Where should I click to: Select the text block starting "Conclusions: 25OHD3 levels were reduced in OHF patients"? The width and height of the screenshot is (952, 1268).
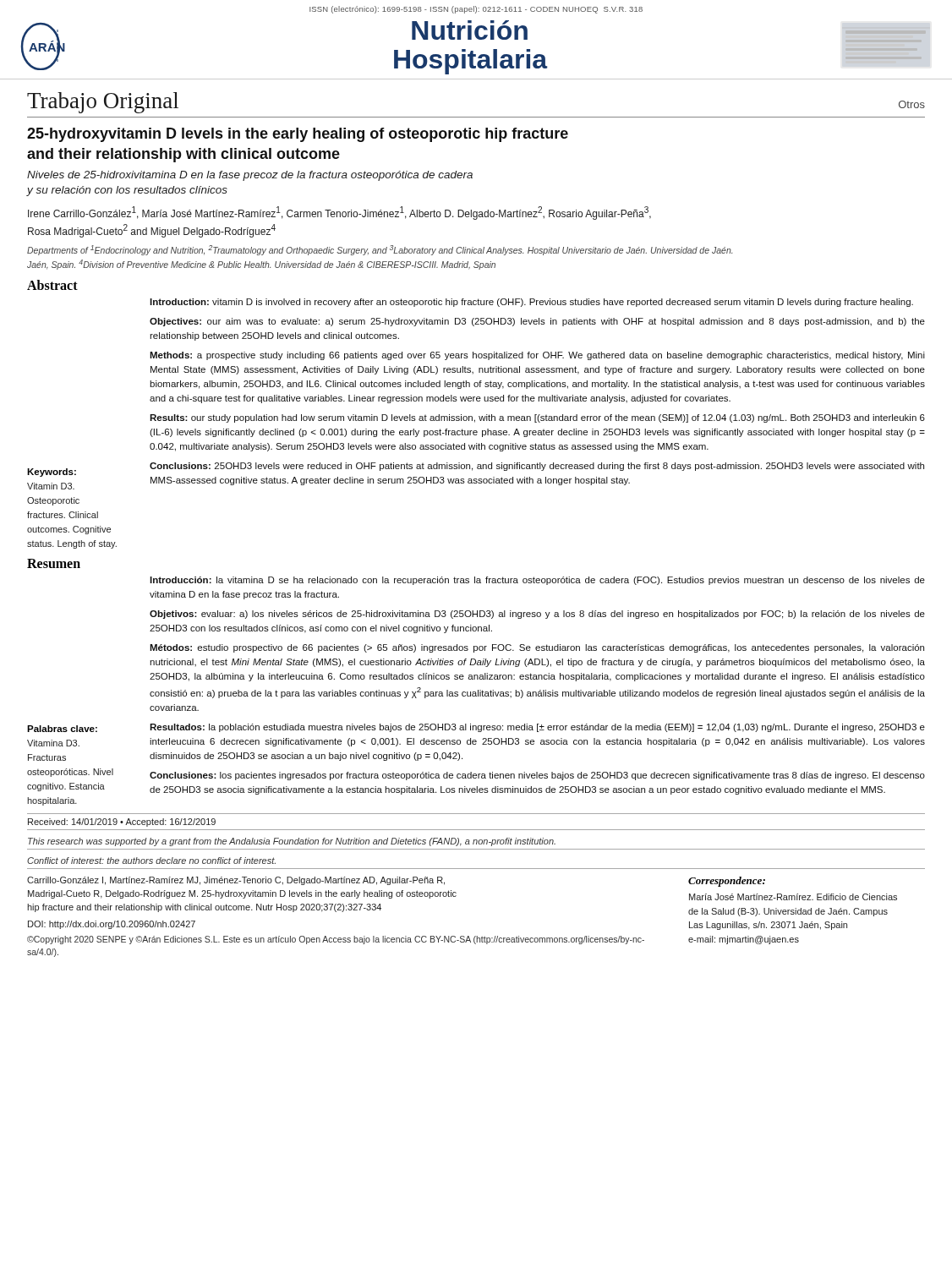pyautogui.click(x=537, y=473)
